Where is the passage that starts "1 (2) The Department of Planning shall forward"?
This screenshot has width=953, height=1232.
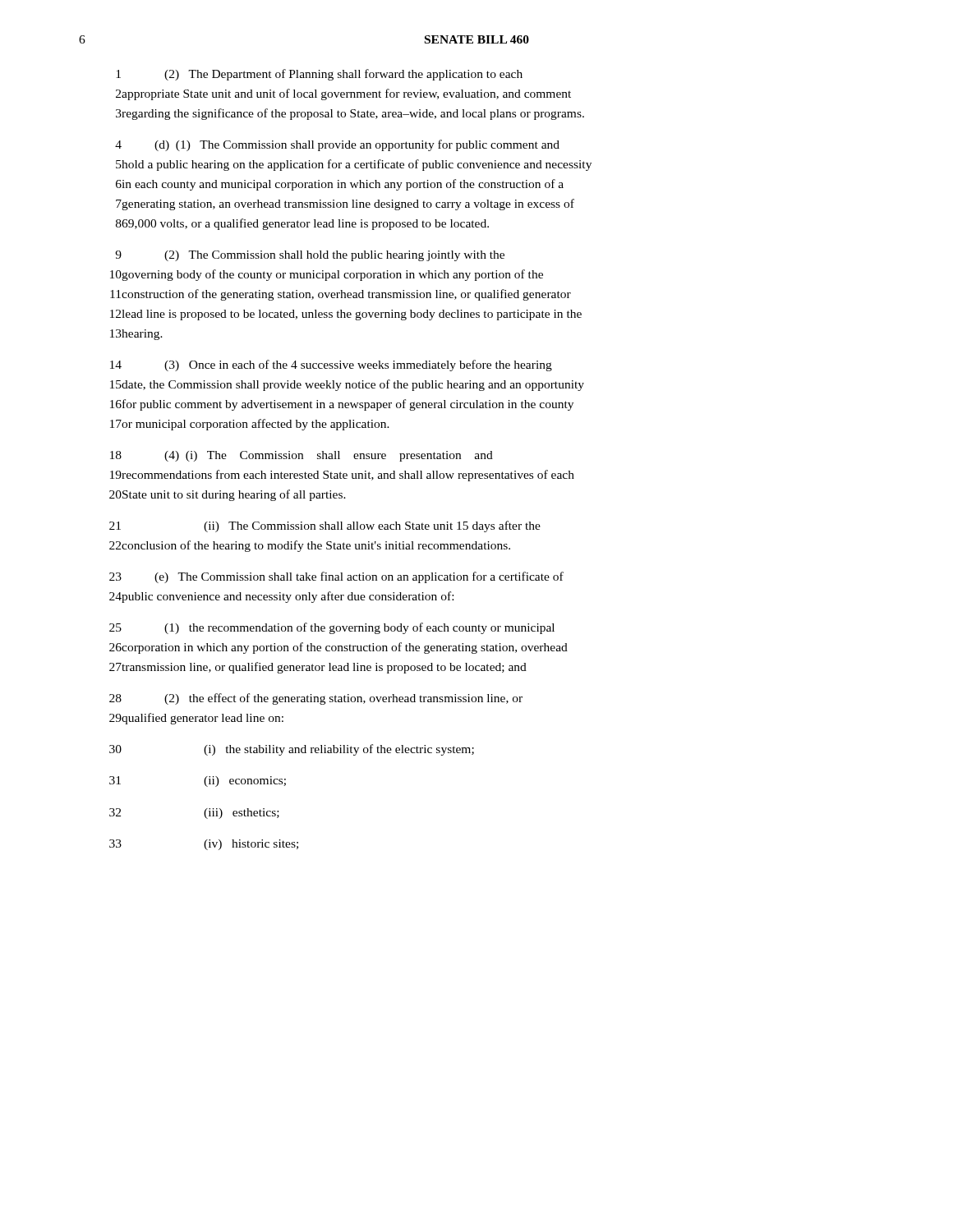(x=476, y=94)
